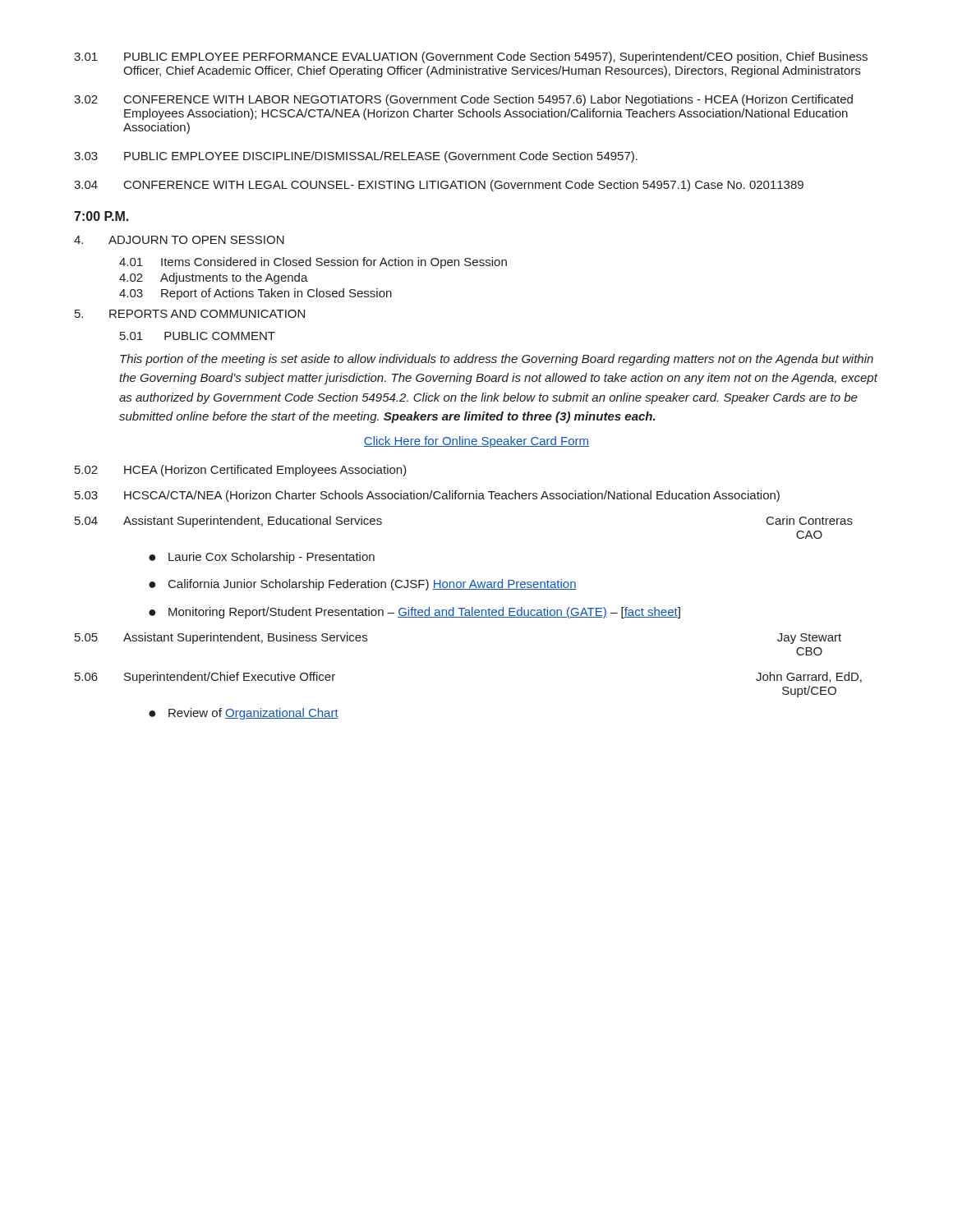This screenshot has width=953, height=1232.
Task: Locate the block of text that opens with "3.02 CONFERENCE WITH LABOR NEGOTIATORS (Government"
Action: coord(476,113)
